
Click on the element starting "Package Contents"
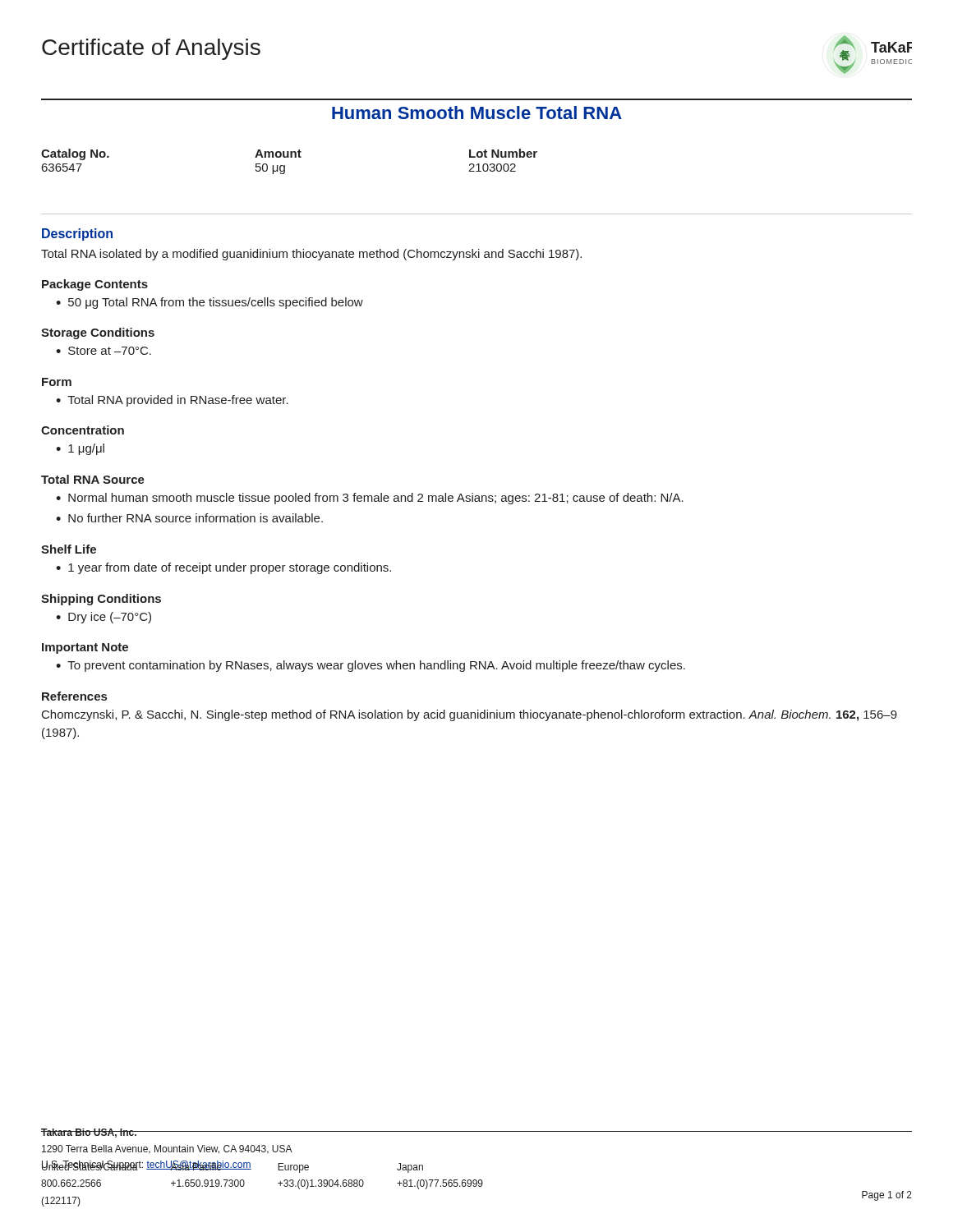point(94,283)
